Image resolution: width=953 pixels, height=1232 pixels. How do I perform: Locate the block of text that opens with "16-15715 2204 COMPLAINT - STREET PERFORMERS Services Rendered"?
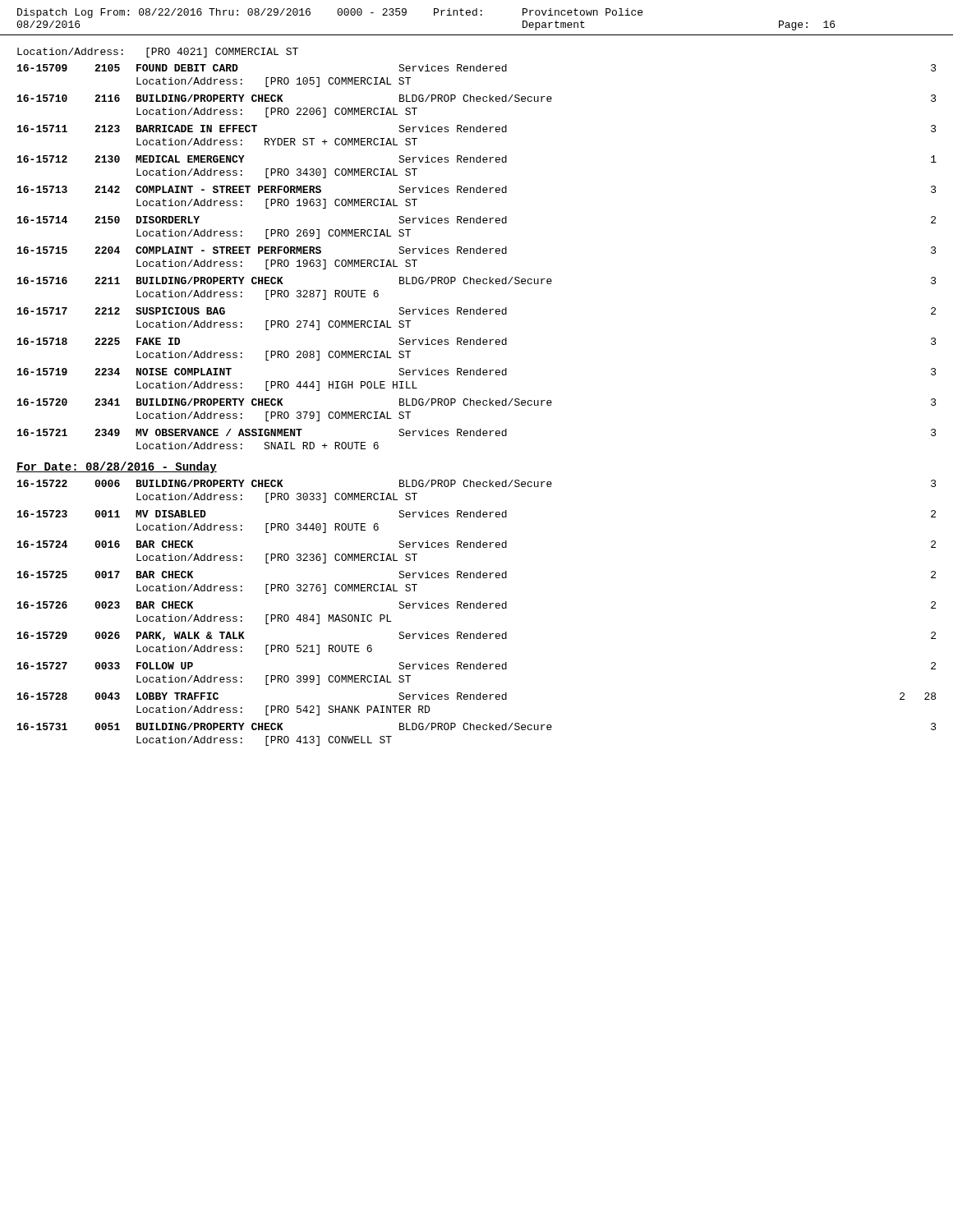pyautogui.click(x=476, y=257)
